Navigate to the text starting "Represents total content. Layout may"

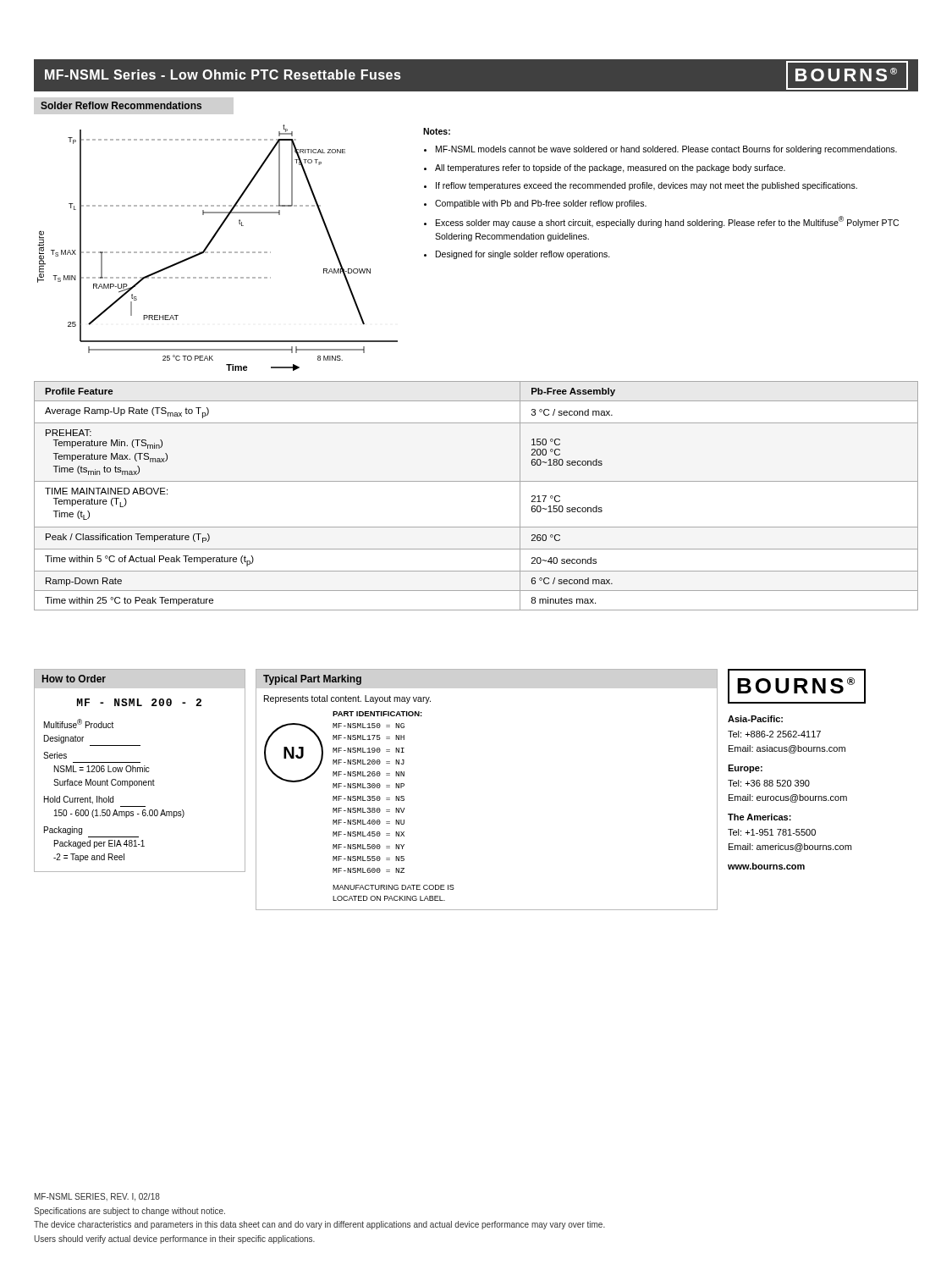[x=347, y=698]
